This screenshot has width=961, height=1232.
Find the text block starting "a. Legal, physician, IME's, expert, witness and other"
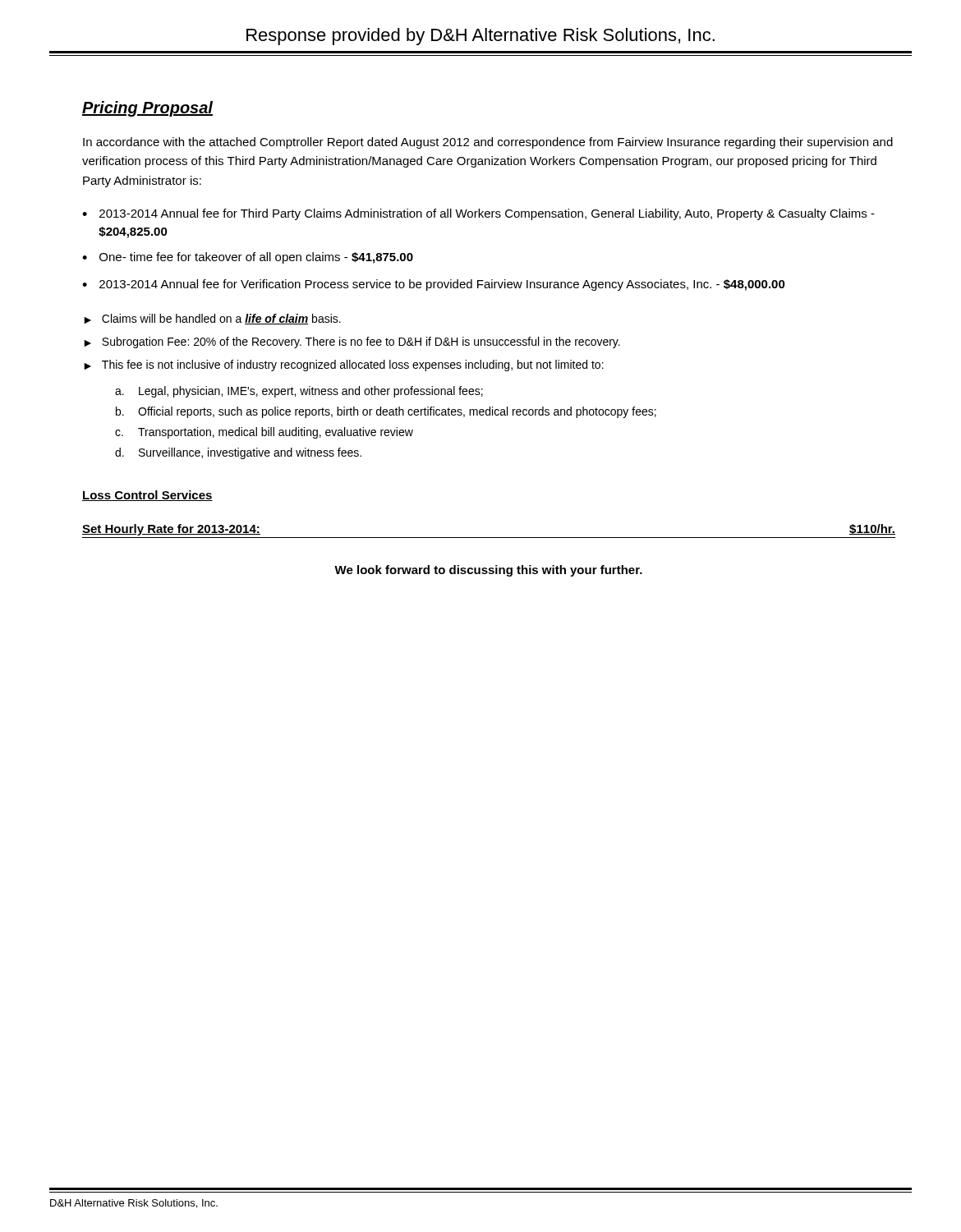point(299,392)
